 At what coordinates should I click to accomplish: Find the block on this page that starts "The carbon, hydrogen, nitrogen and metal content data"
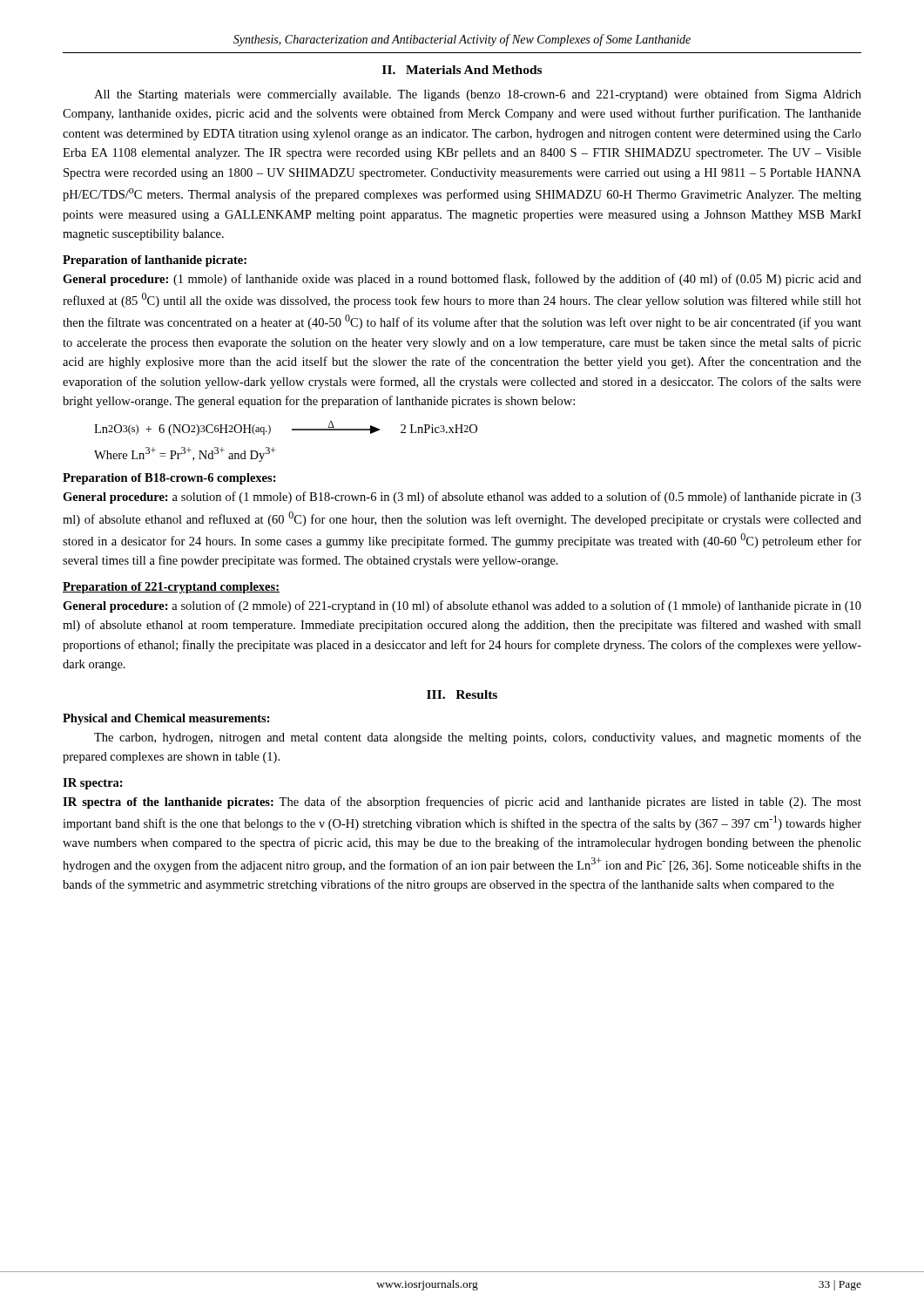[x=462, y=747]
